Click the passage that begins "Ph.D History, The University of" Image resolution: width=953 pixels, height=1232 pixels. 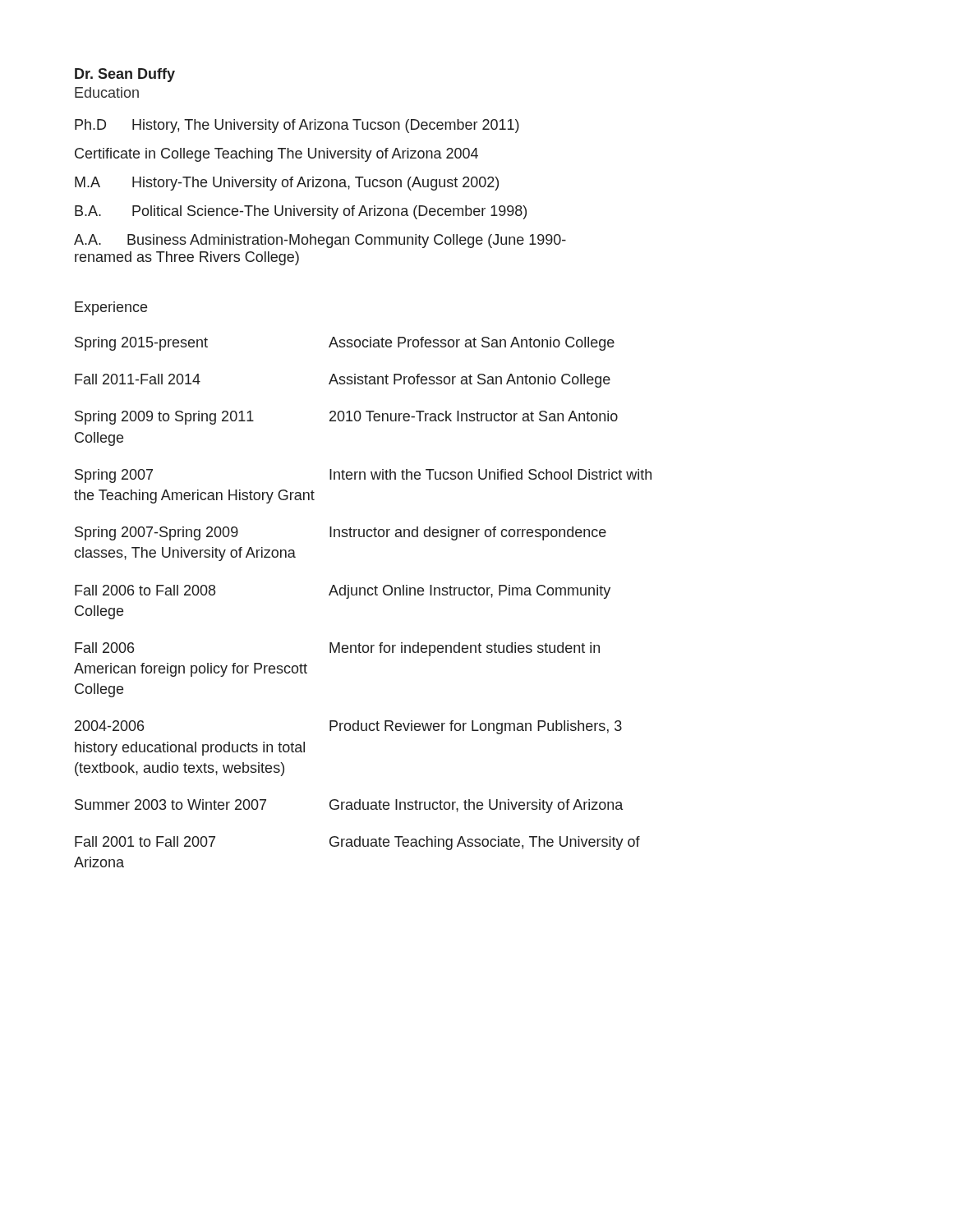(x=476, y=125)
